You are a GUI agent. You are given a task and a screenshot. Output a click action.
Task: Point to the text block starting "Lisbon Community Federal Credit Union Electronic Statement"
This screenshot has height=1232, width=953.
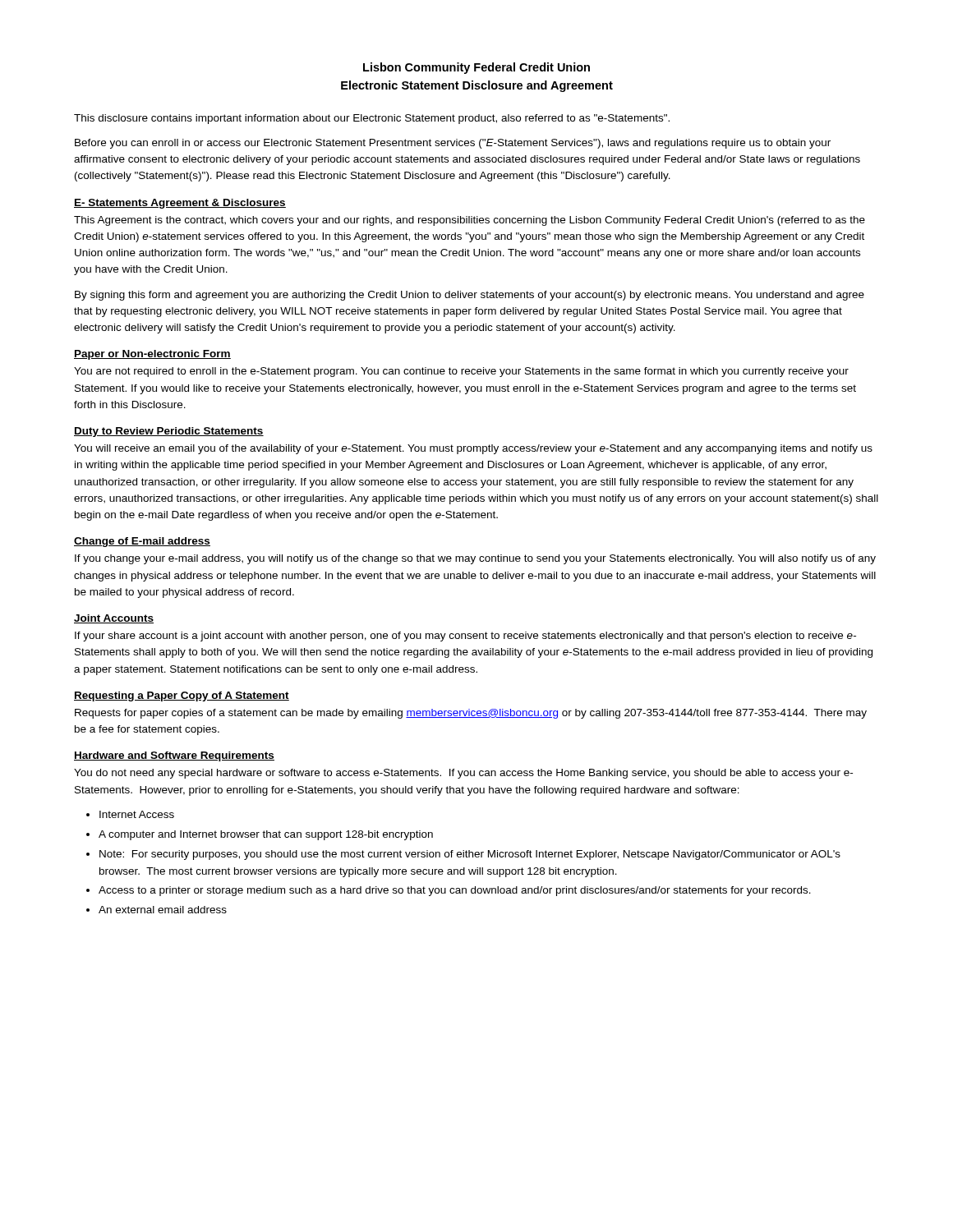(476, 77)
